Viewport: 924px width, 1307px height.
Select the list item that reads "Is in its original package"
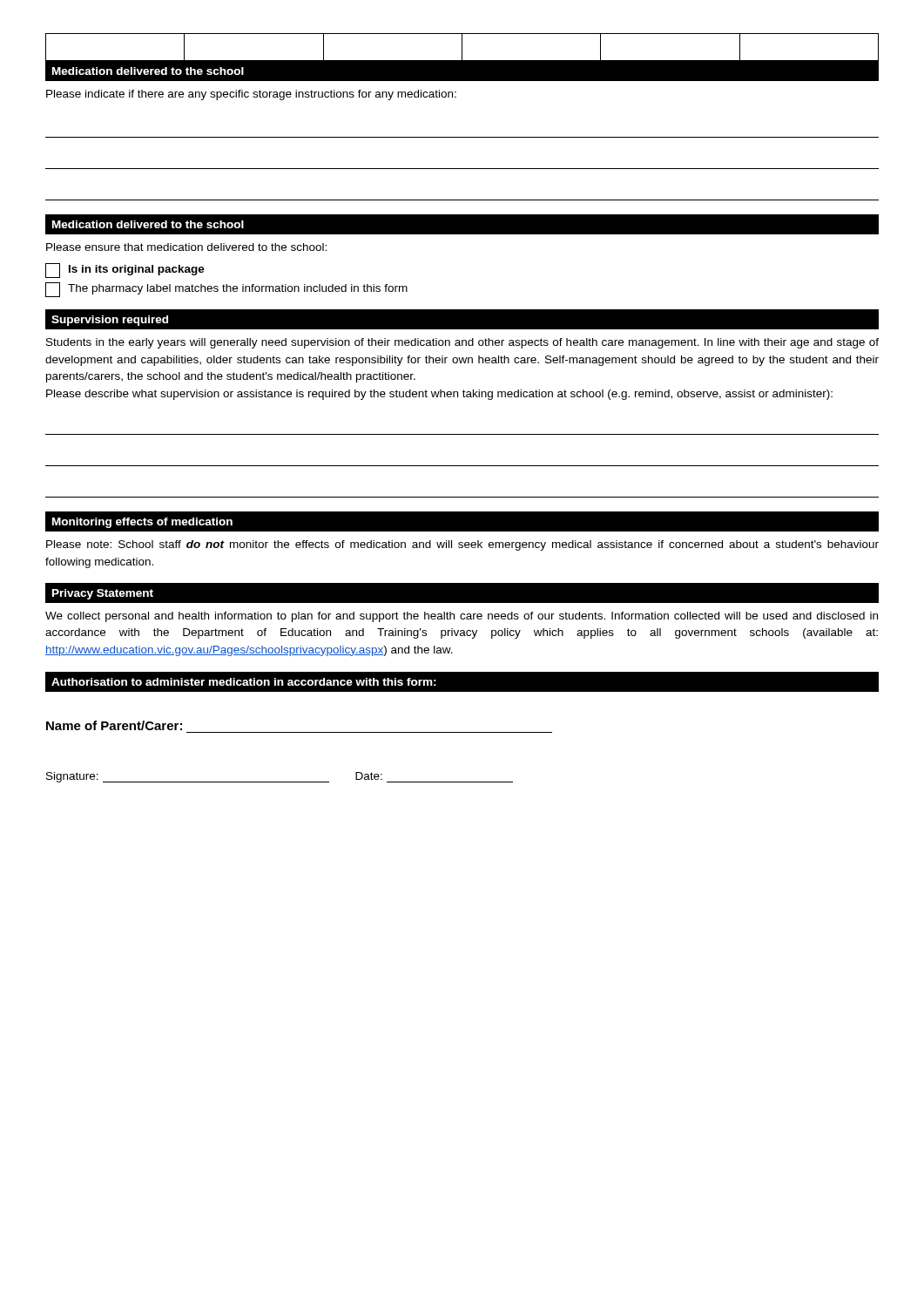(125, 271)
